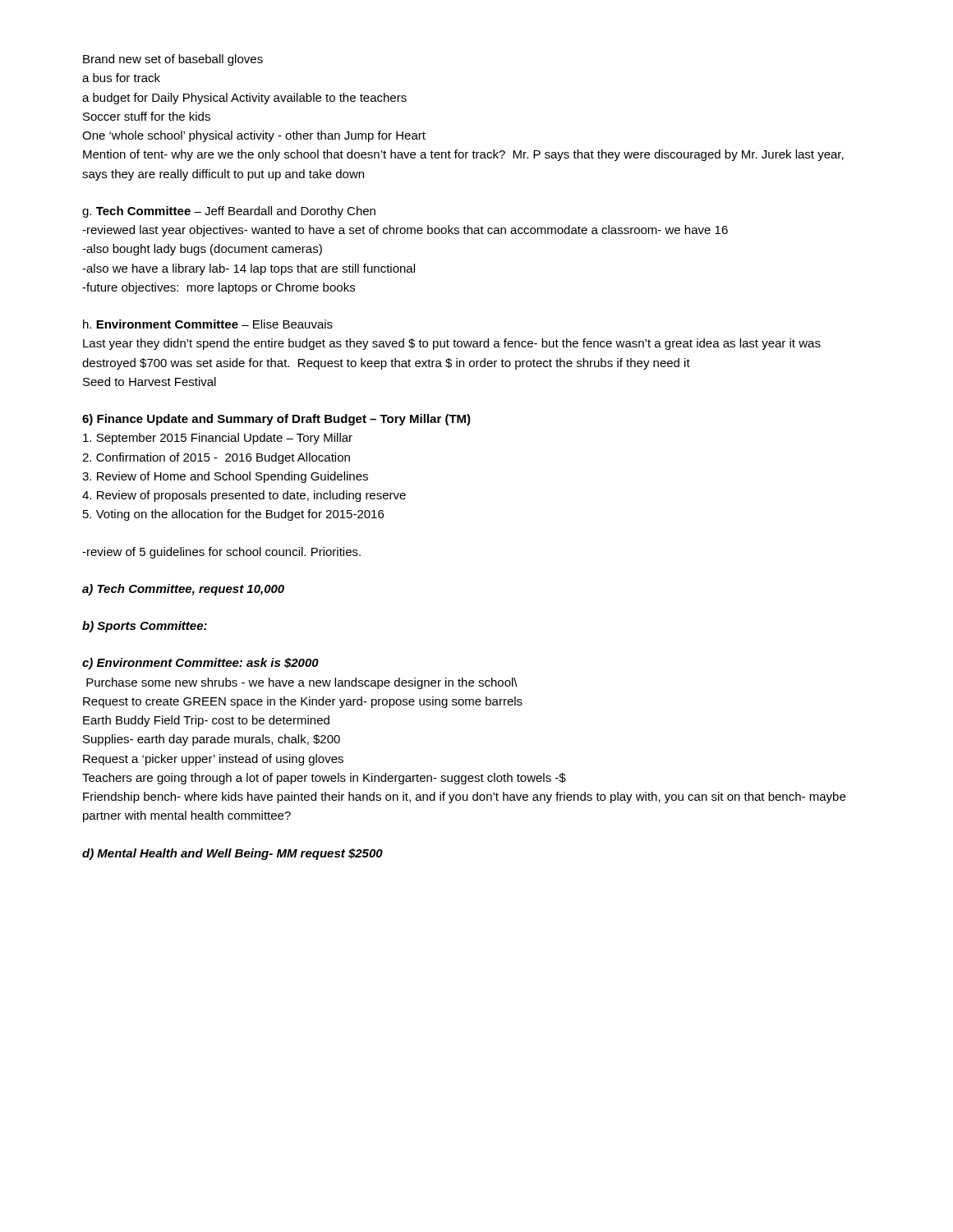Point to the block beginning "3. Review of"
Screen dimensions: 1232x953
point(225,476)
